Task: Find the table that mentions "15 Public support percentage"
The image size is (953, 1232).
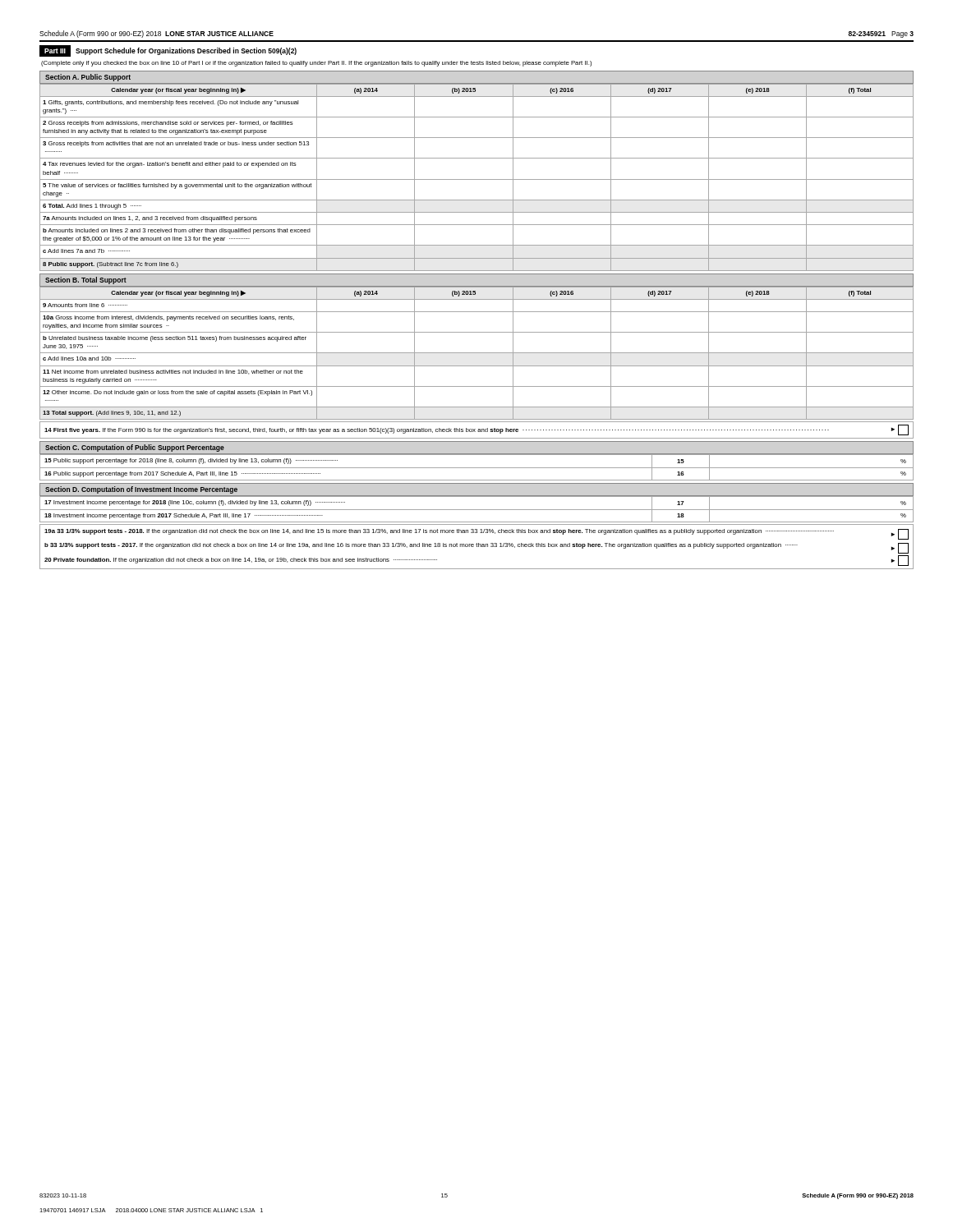Action: 476,467
